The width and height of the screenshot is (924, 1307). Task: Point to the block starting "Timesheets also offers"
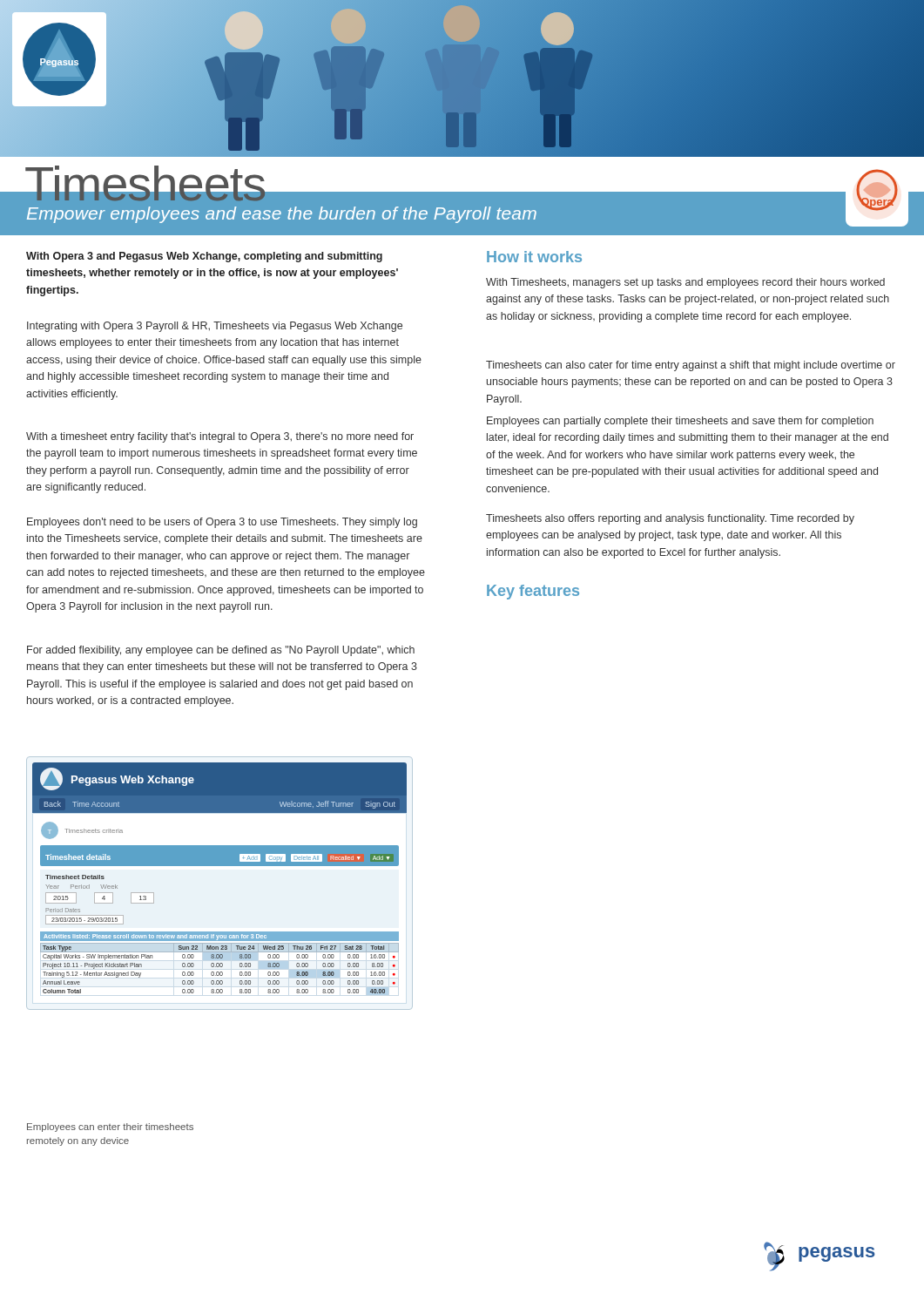(x=670, y=535)
